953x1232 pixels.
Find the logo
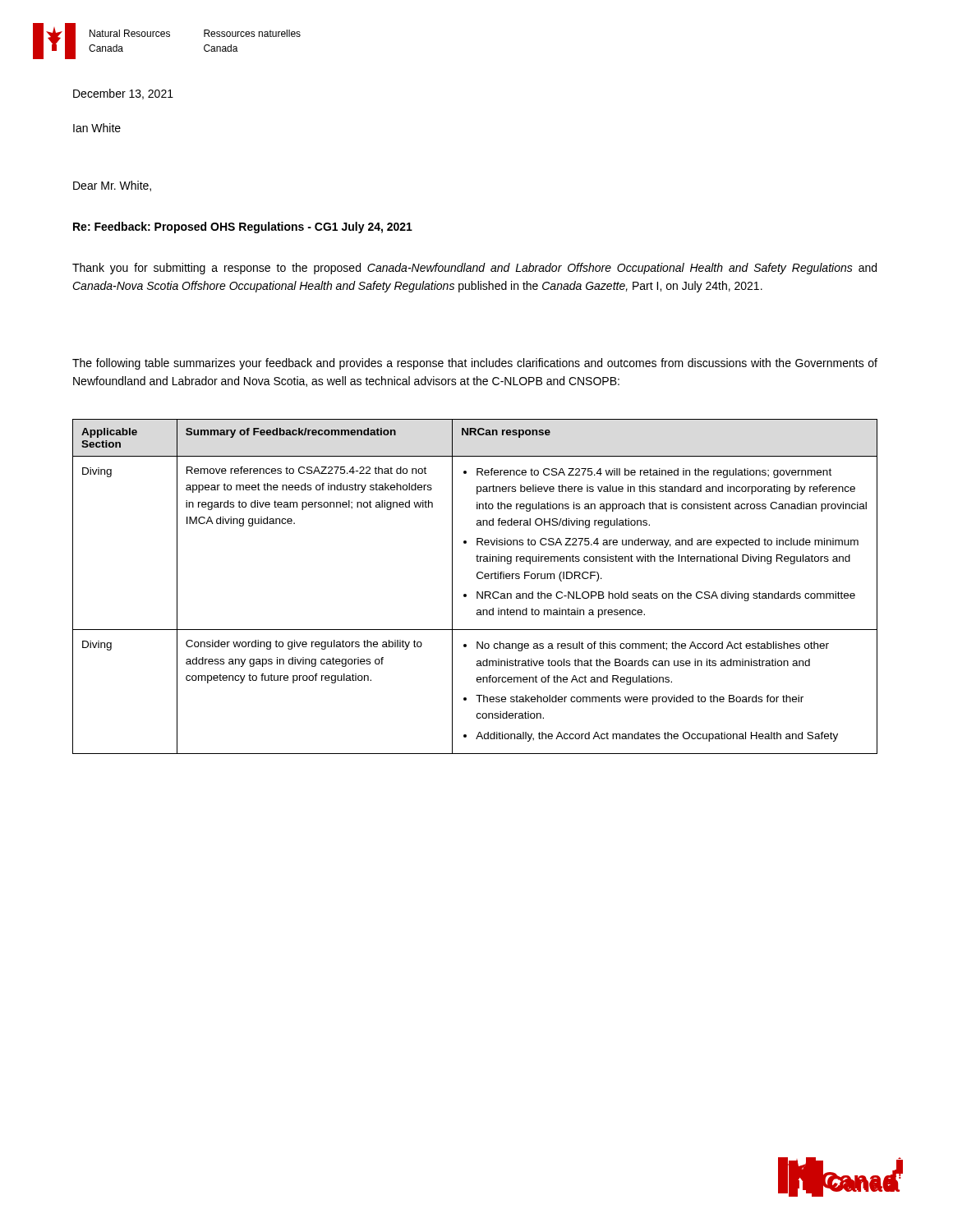point(846,1182)
